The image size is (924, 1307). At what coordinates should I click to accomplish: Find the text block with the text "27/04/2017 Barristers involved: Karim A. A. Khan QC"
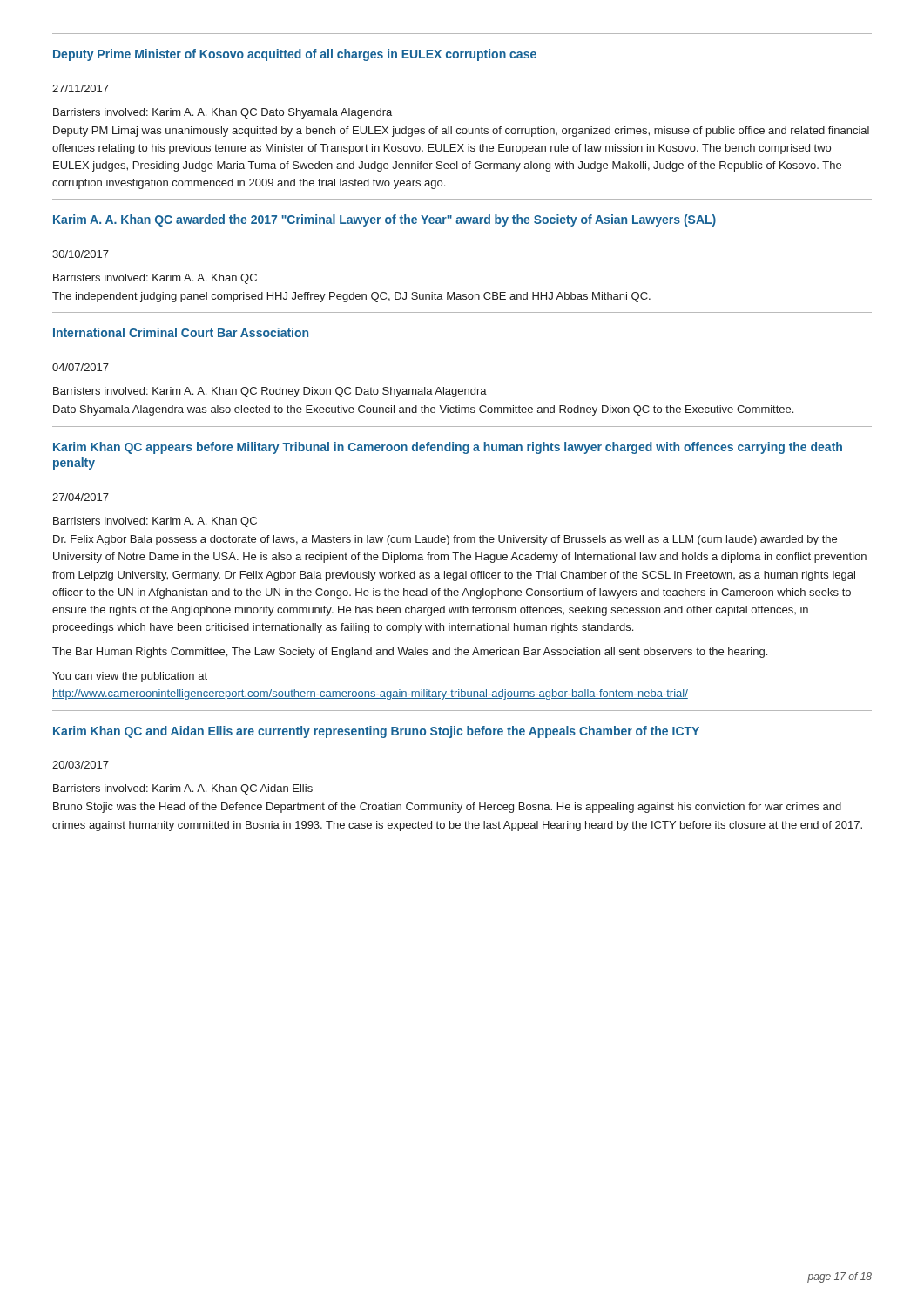click(462, 597)
